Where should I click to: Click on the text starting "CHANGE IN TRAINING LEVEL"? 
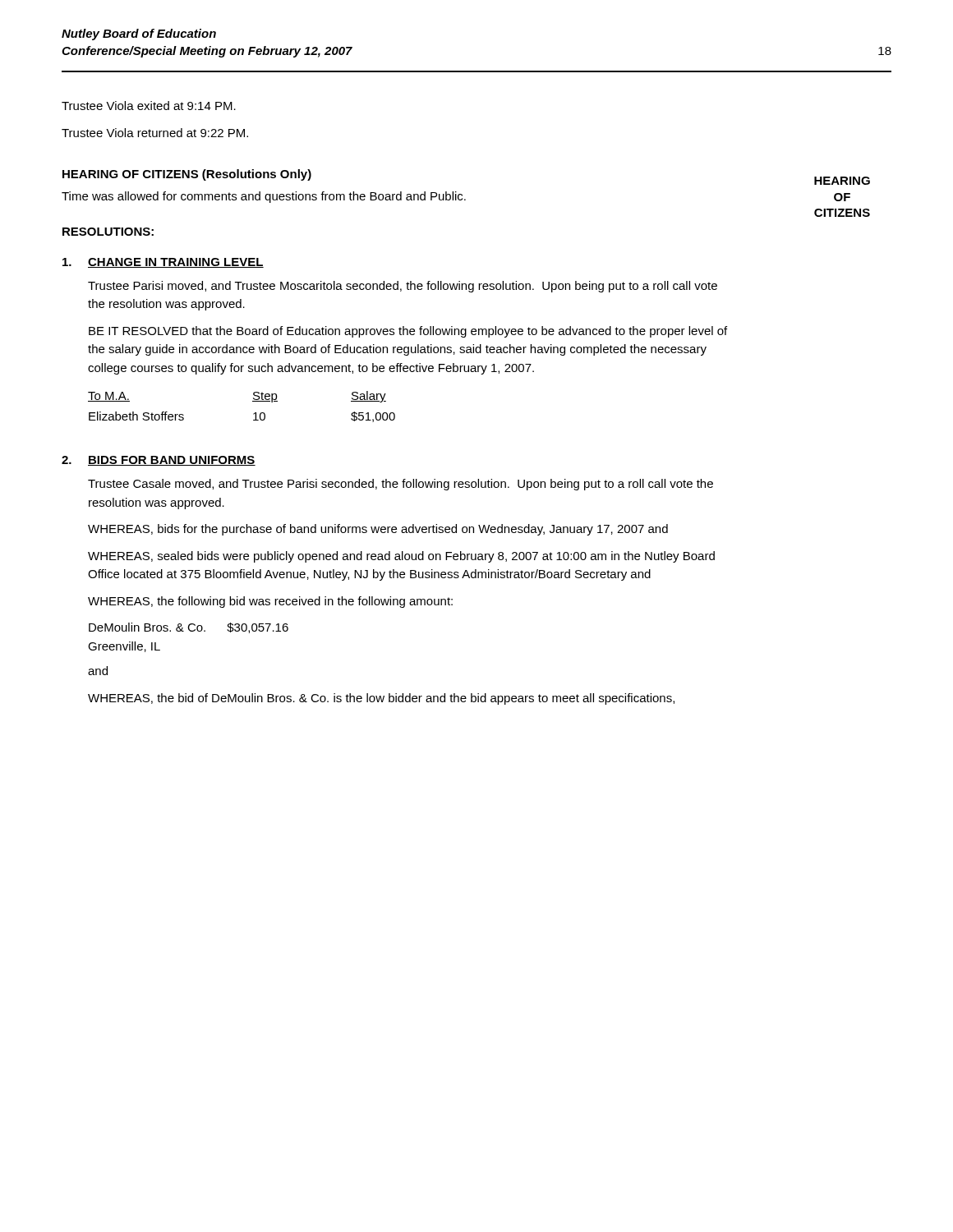[x=176, y=261]
